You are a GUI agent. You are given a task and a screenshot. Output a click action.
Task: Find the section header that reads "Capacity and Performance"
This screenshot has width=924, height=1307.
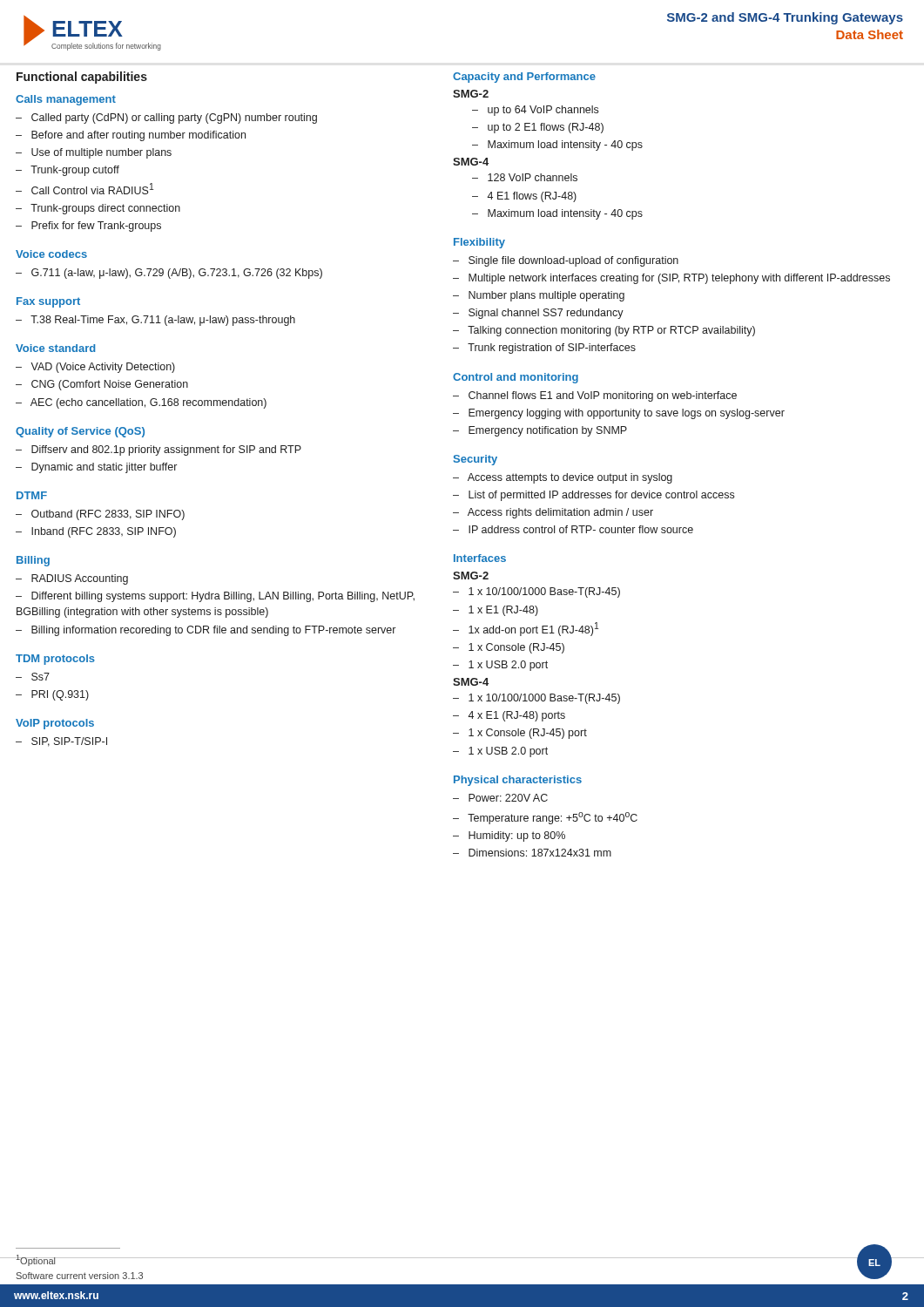point(524,76)
